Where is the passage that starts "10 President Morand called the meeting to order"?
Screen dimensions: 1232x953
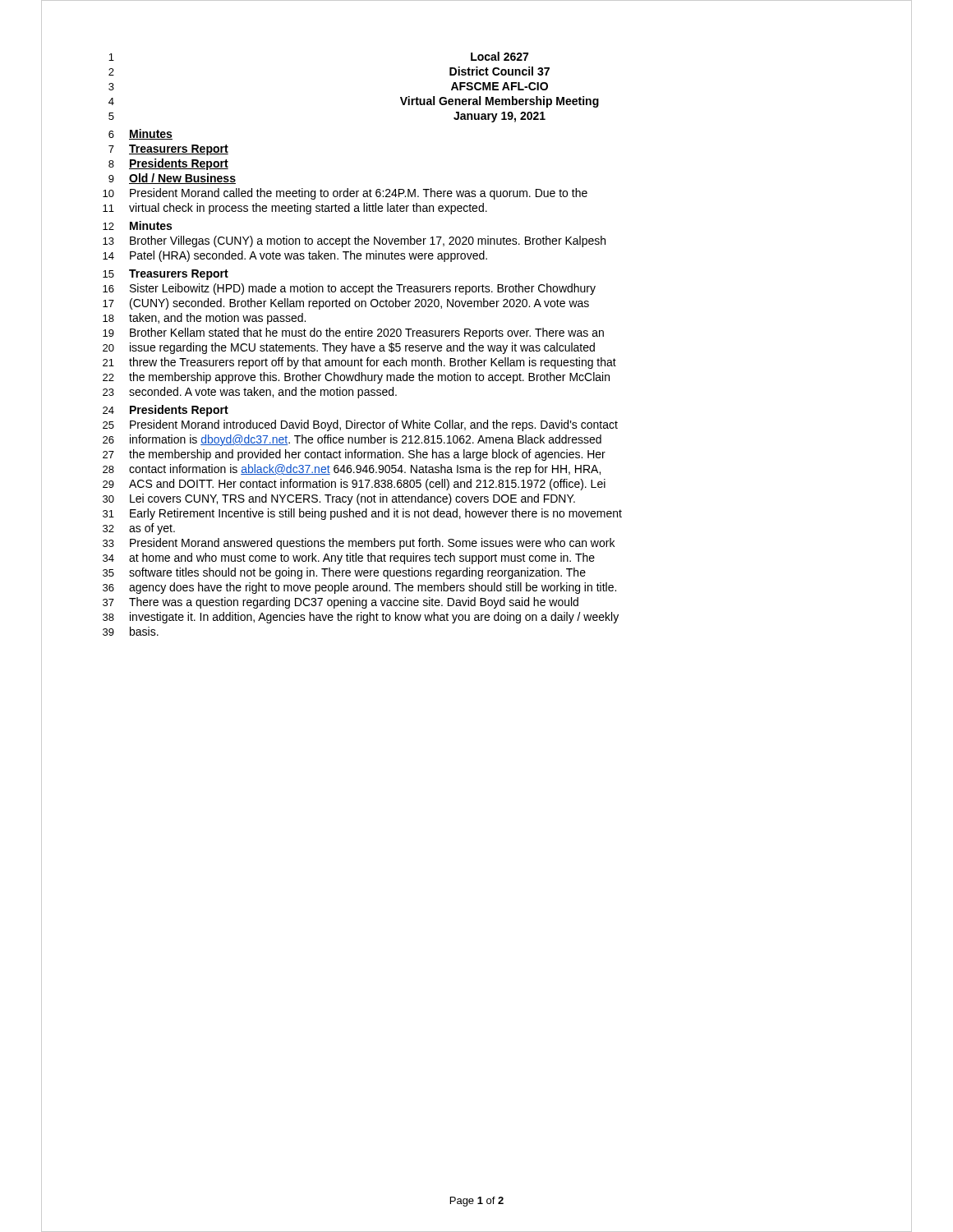coord(476,200)
